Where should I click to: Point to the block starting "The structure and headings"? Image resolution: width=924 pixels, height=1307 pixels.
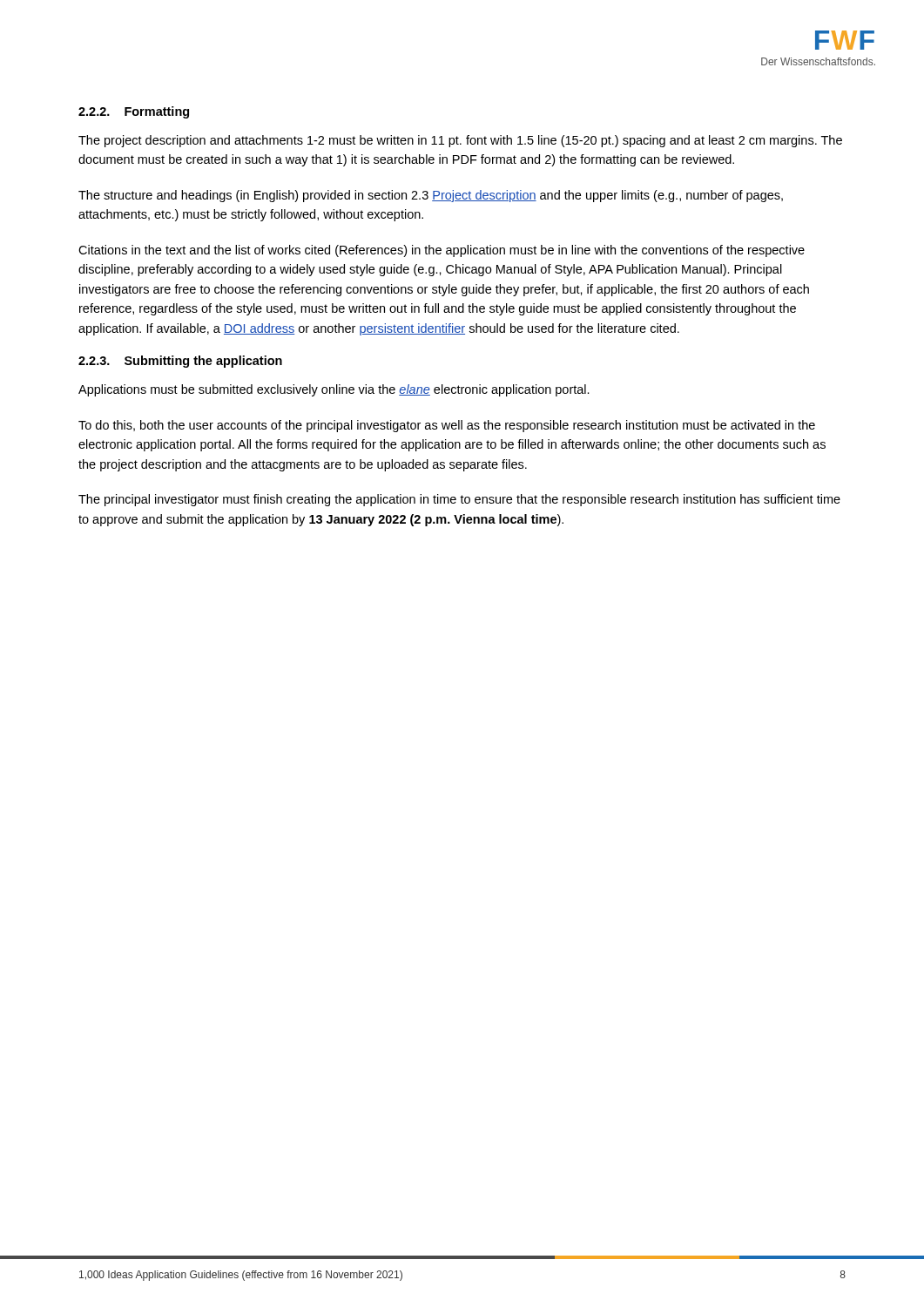point(431,205)
